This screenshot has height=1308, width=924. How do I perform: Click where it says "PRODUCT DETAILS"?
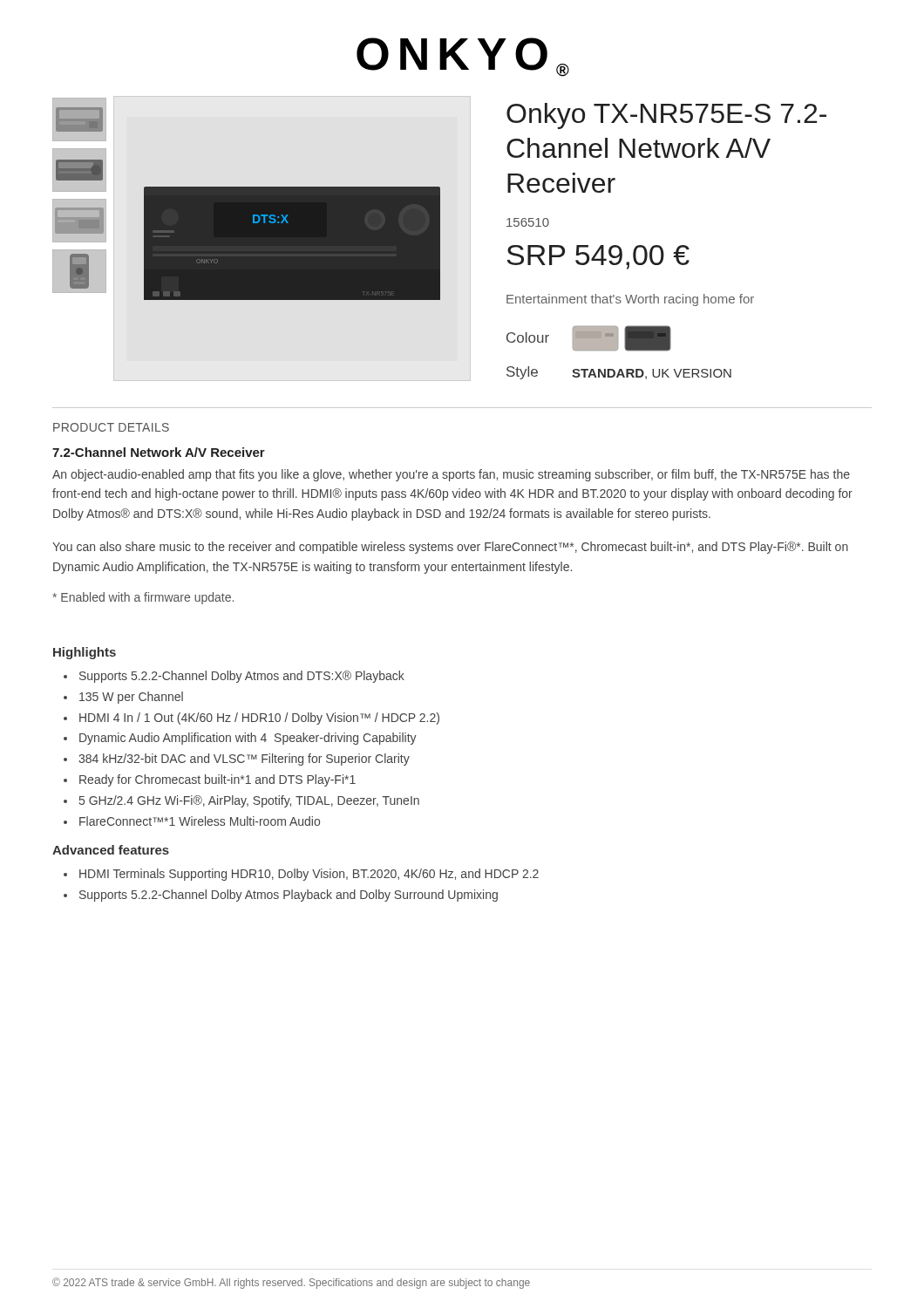(x=111, y=427)
